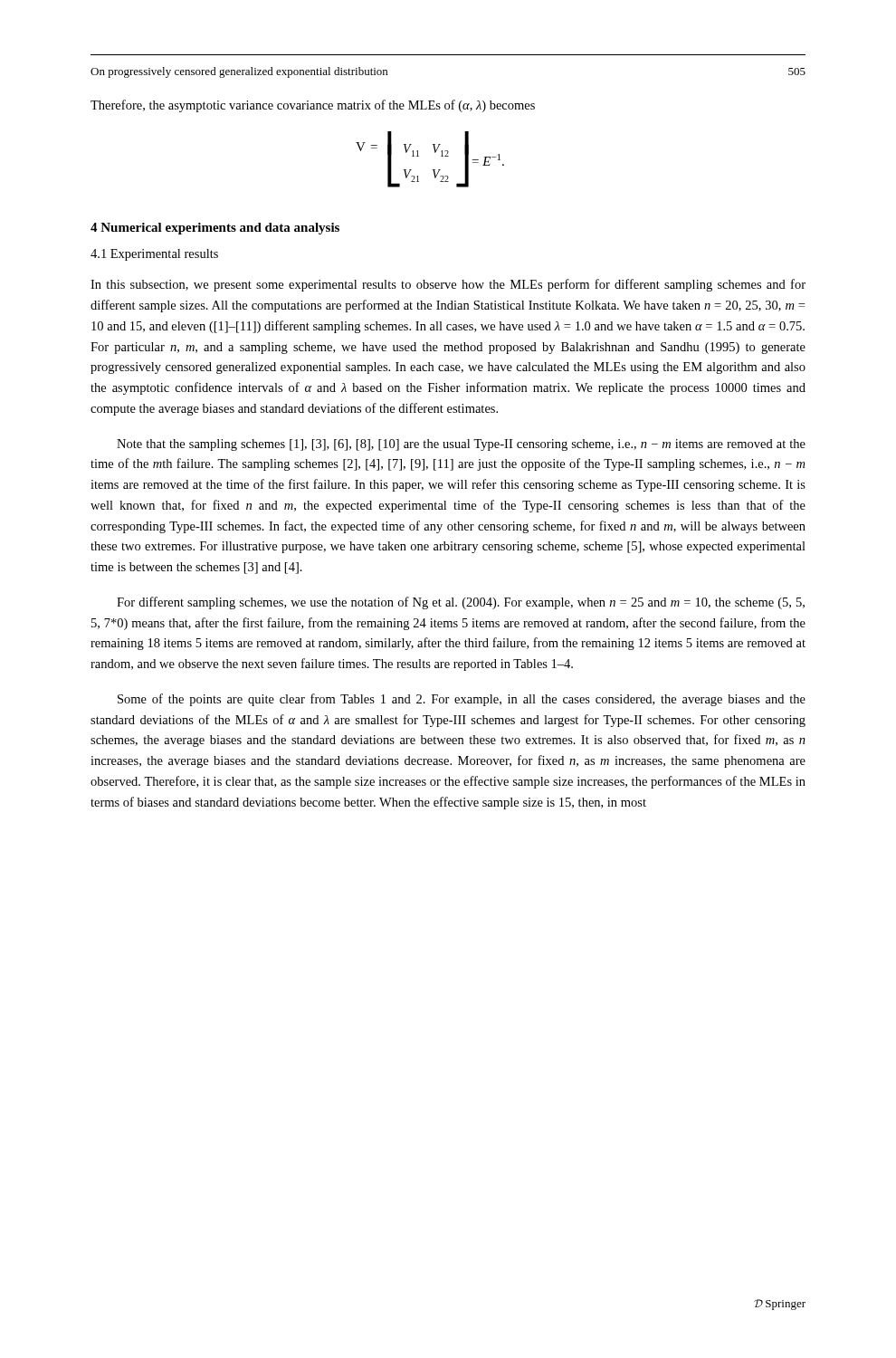Locate the formula that says "V = ⎡ ⎣ V 11 V 12"
896x1358 pixels.
coord(448,163)
